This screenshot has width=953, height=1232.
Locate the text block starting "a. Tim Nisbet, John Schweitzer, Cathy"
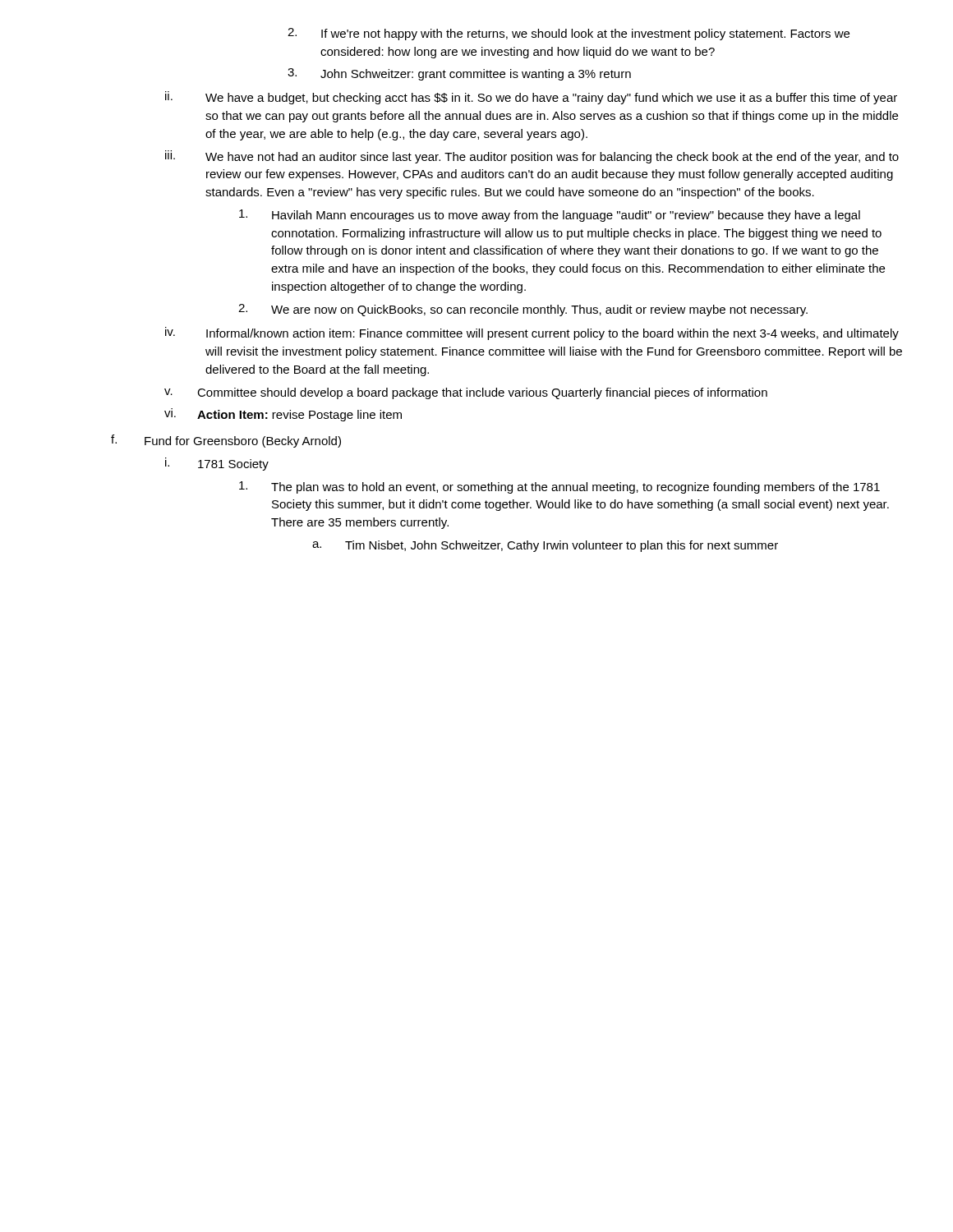click(x=608, y=545)
